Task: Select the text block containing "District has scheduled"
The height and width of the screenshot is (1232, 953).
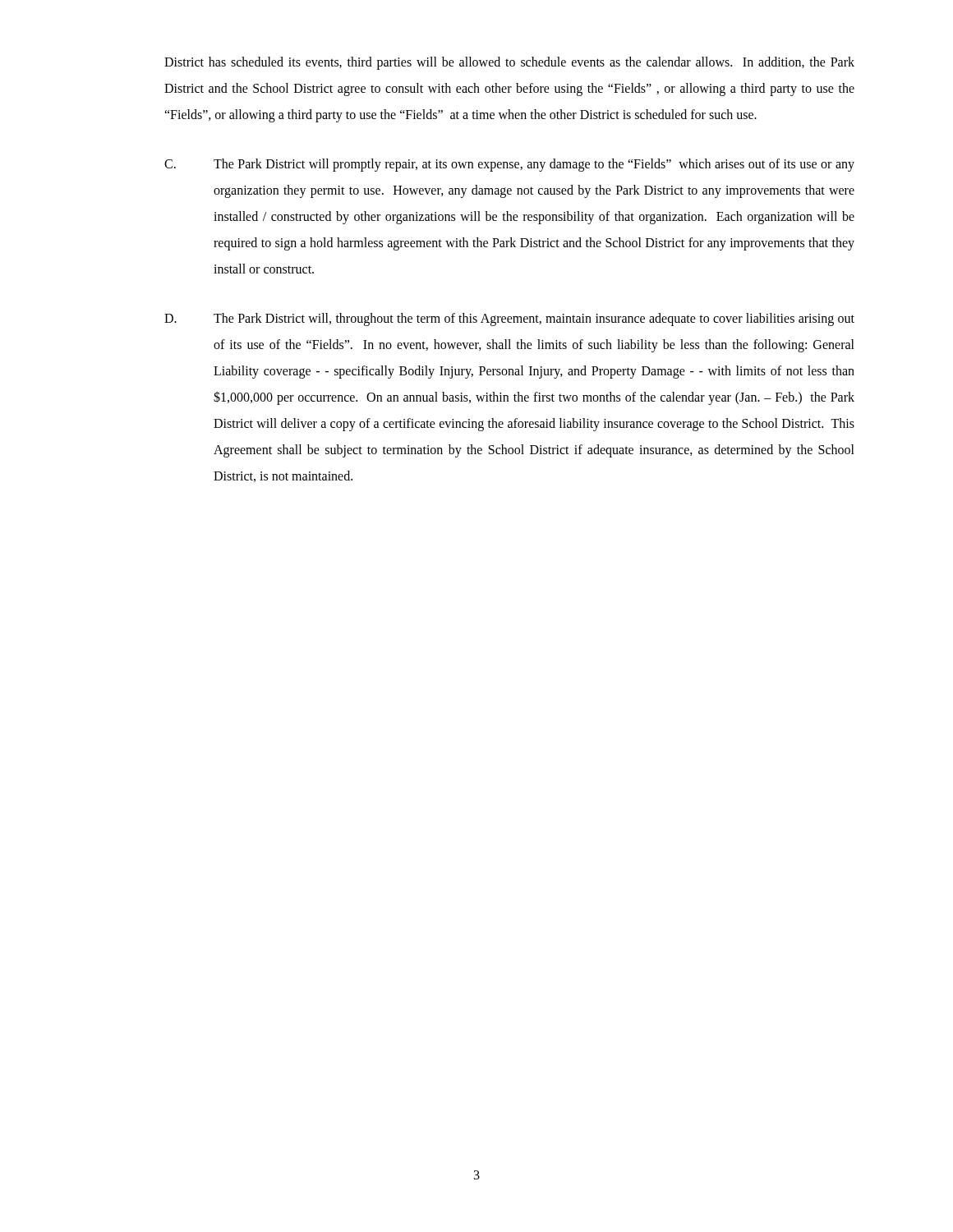Action: [509, 88]
